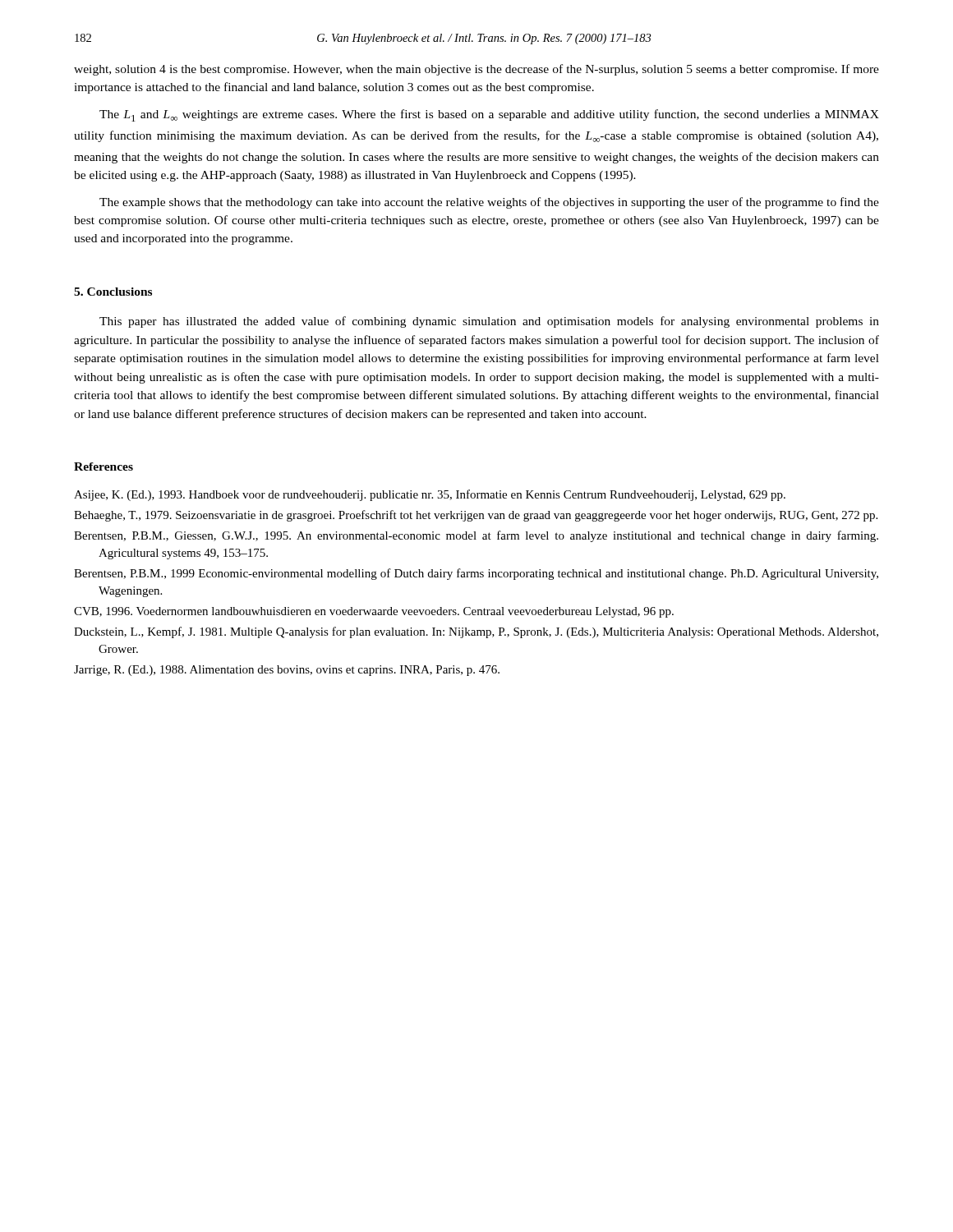
Task: Locate the element starting "Jarrige, R. (Ed.), 1988. Alimentation des bovins,"
Action: click(287, 669)
